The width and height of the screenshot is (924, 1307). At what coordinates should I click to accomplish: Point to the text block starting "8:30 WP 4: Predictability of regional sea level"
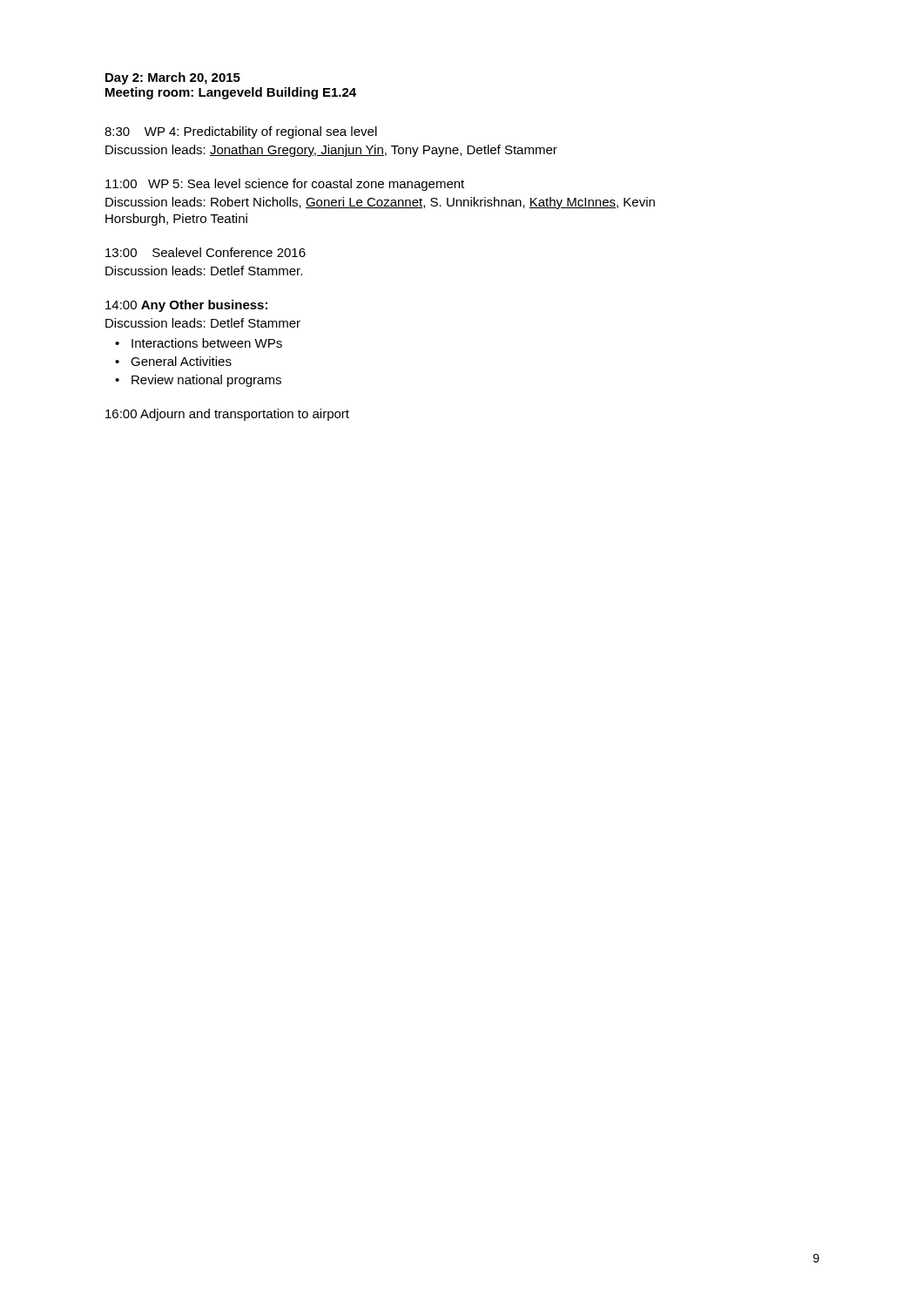[462, 140]
